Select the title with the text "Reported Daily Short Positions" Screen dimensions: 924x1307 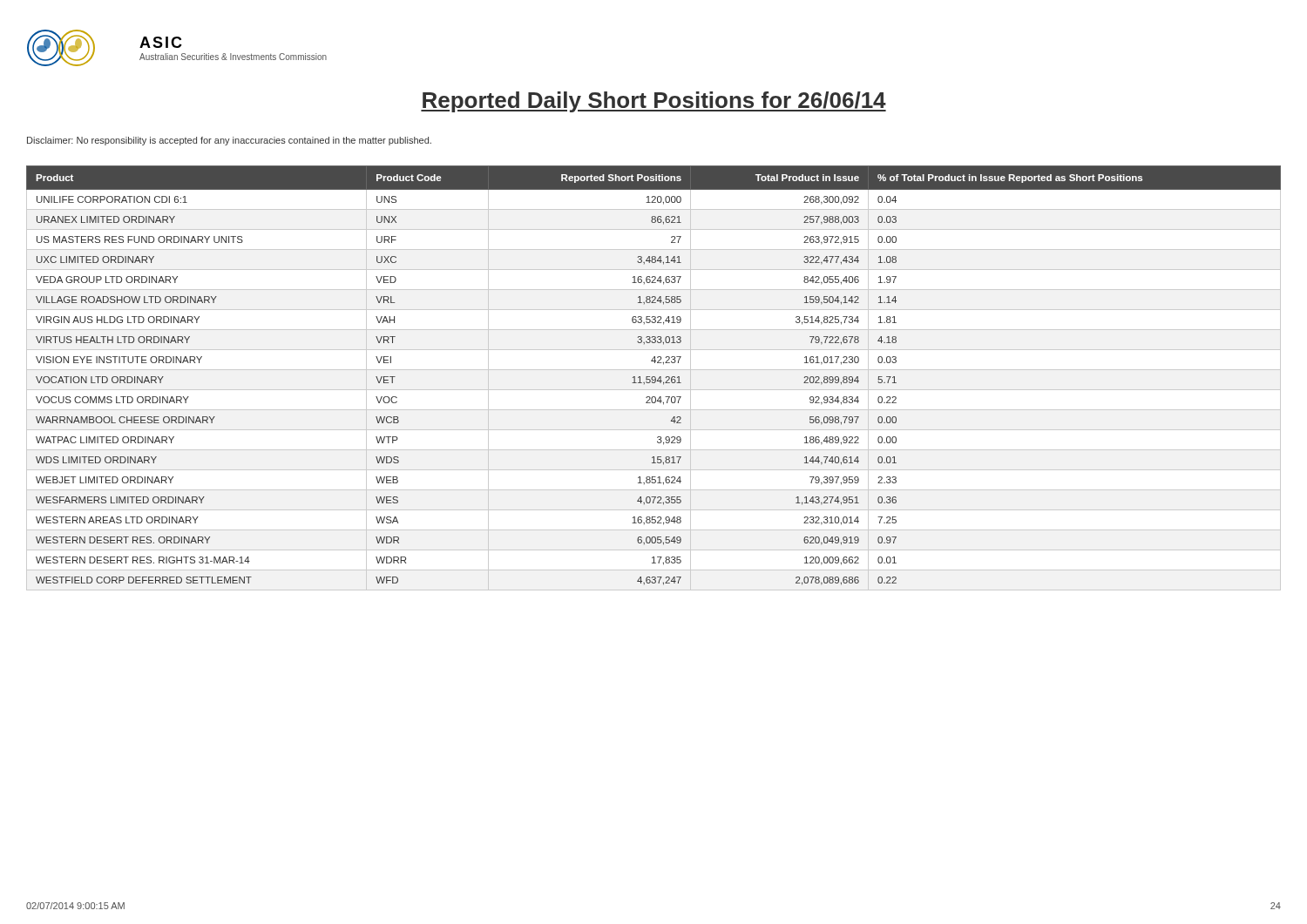pyautogui.click(x=654, y=101)
